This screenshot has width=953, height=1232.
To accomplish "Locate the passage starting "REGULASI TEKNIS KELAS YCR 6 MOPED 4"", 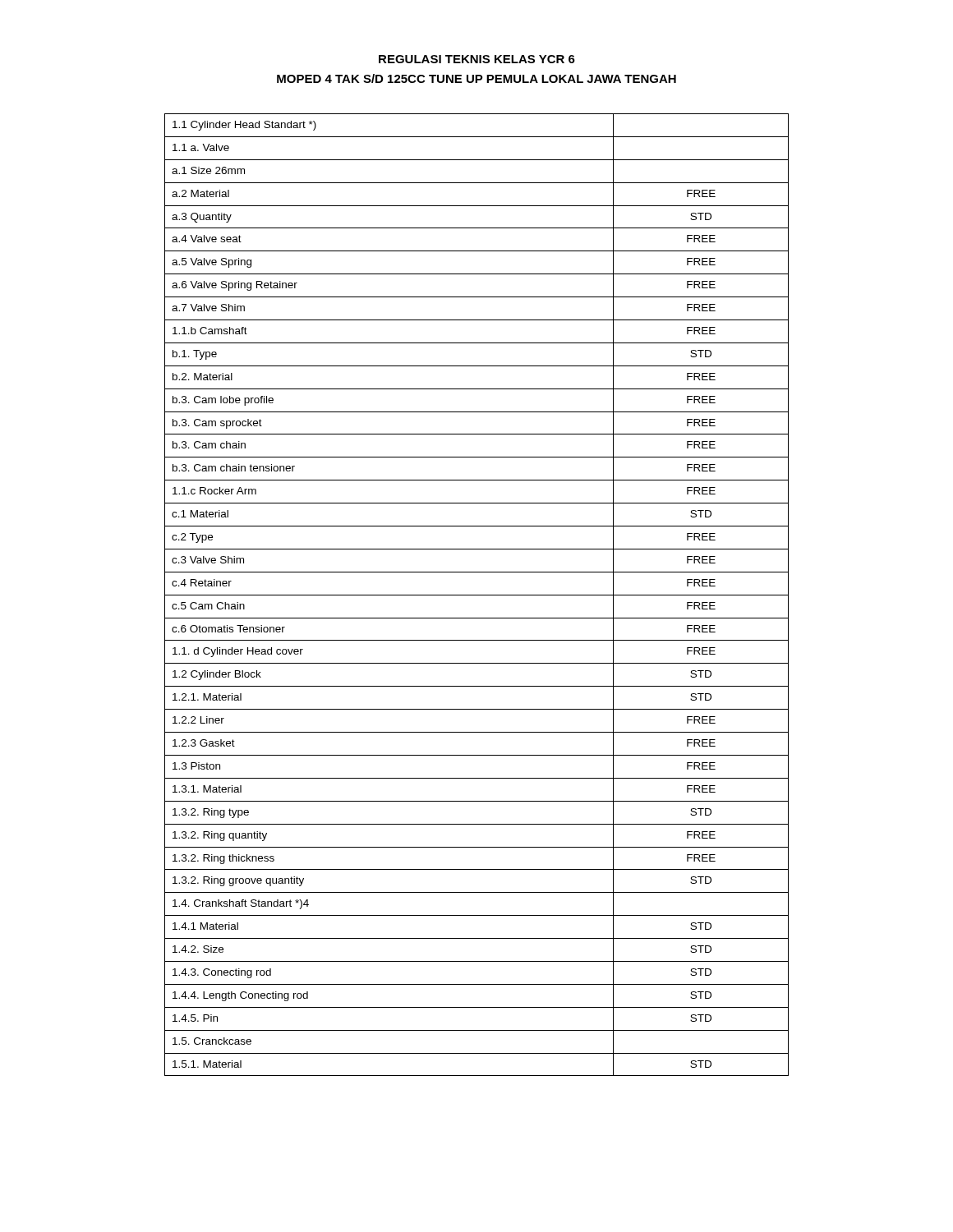I will [476, 69].
